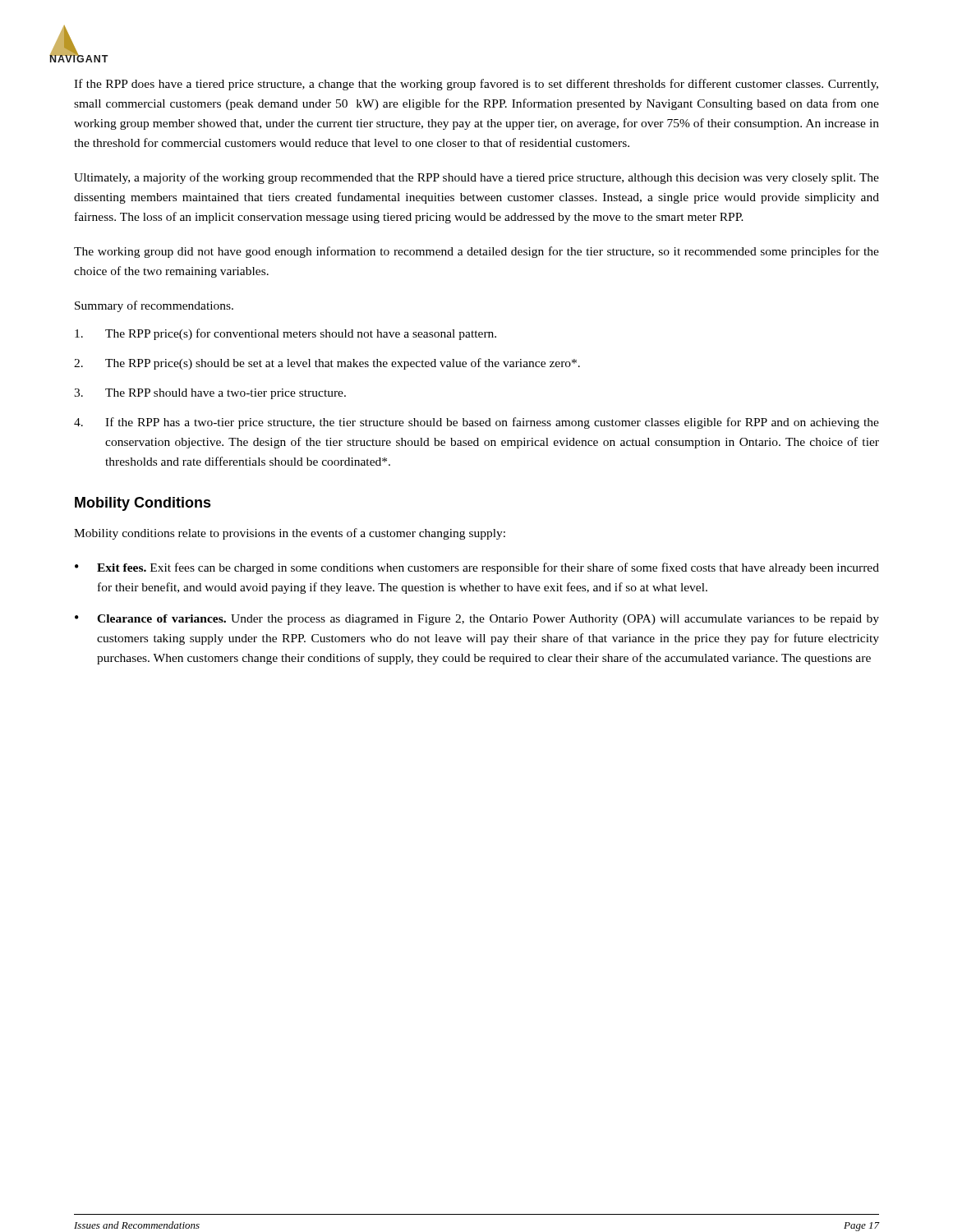Click on the text block containing "Ultimately, a majority of the working group"
The width and height of the screenshot is (953, 1232).
pos(476,197)
